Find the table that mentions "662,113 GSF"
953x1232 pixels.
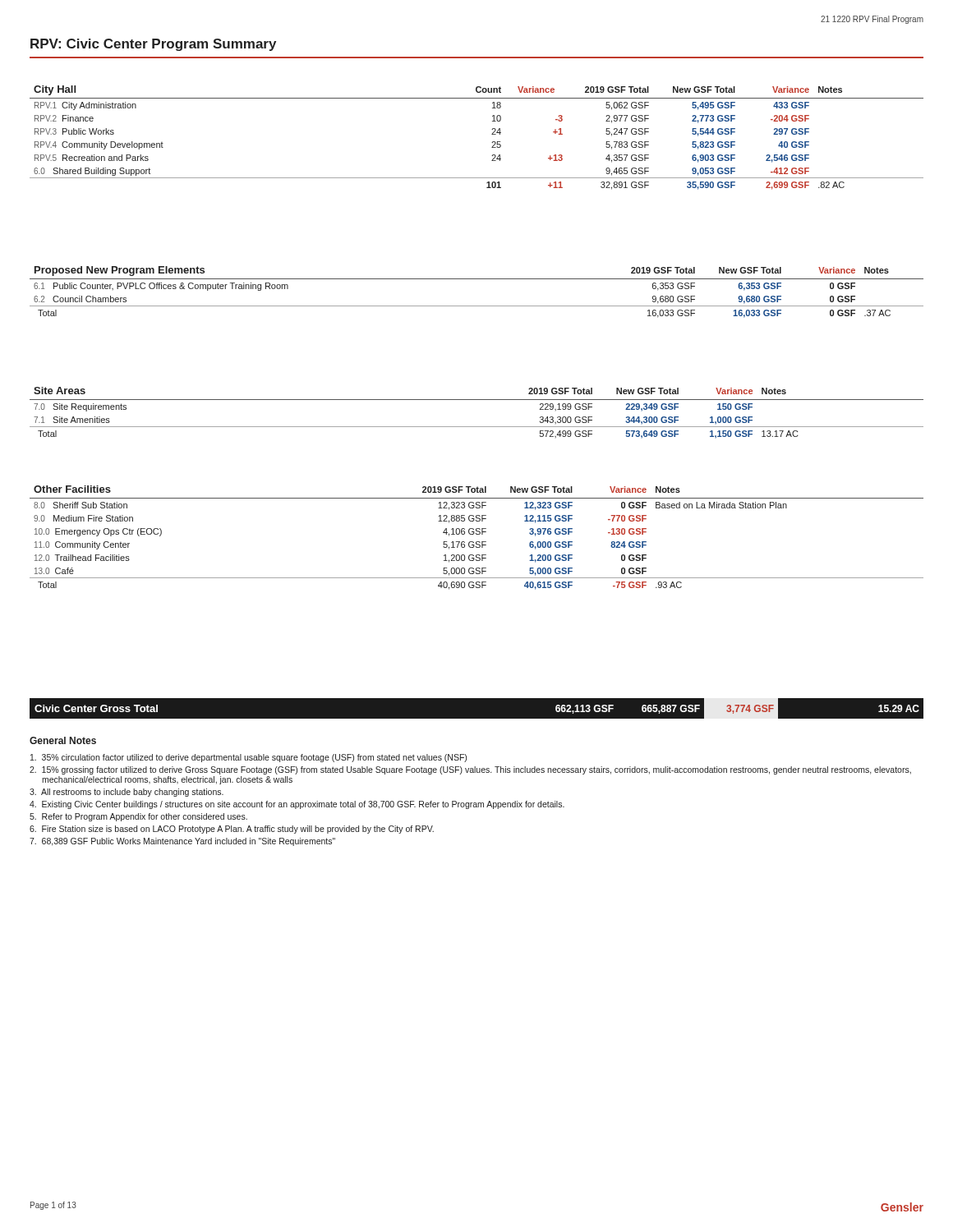[x=476, y=708]
